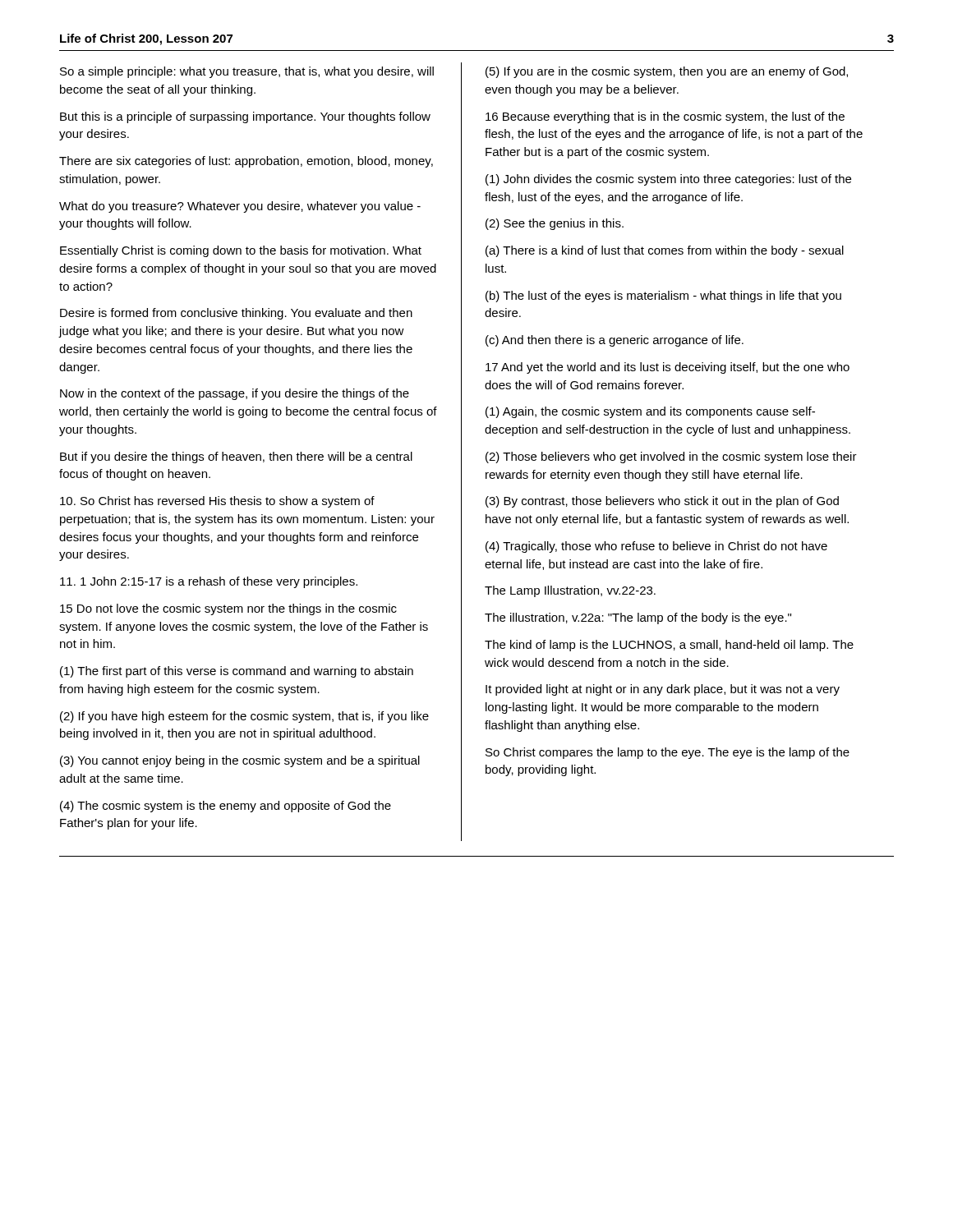Point to the block beginning "Now in the context of the"

tap(248, 411)
